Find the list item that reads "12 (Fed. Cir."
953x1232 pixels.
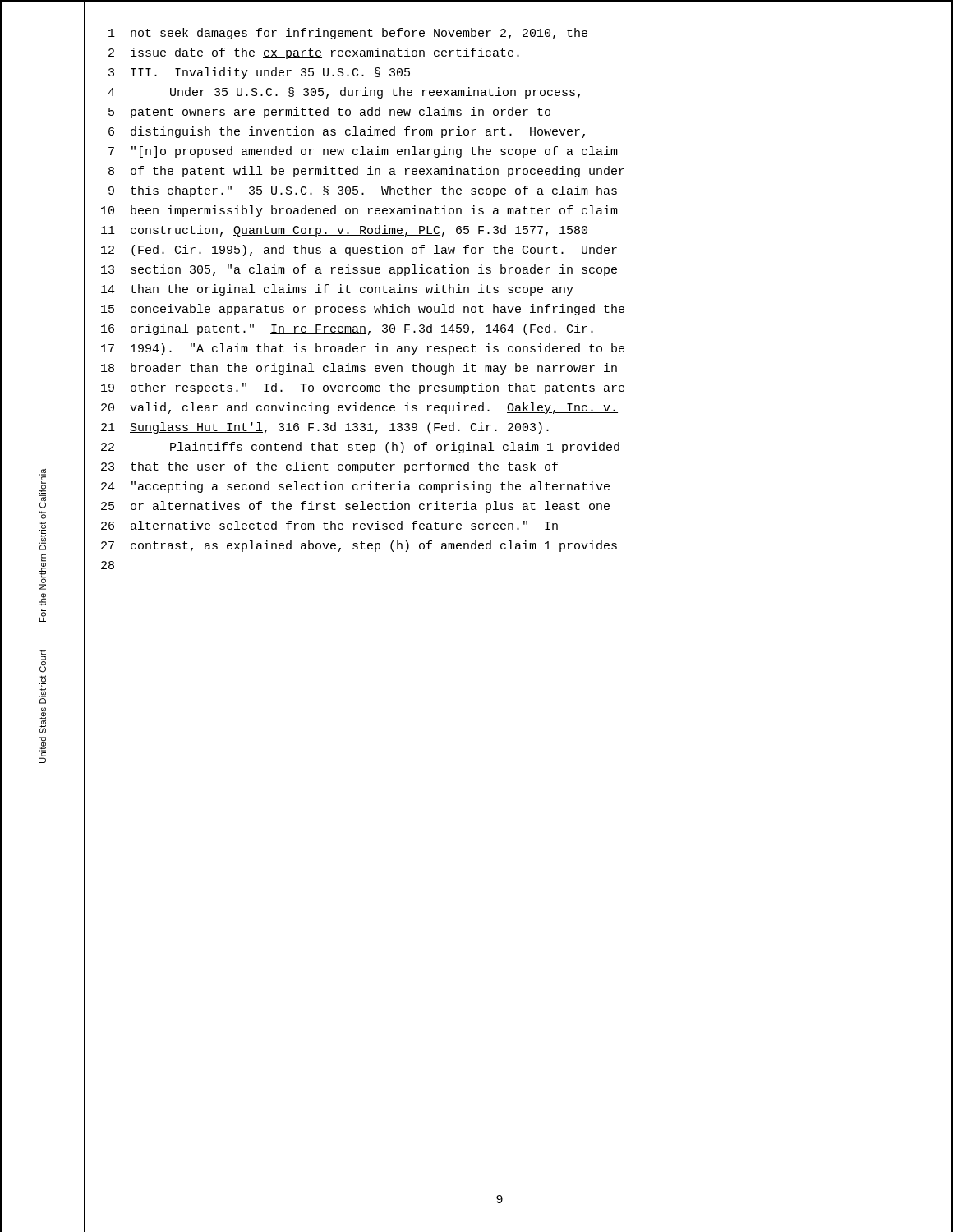pos(353,251)
